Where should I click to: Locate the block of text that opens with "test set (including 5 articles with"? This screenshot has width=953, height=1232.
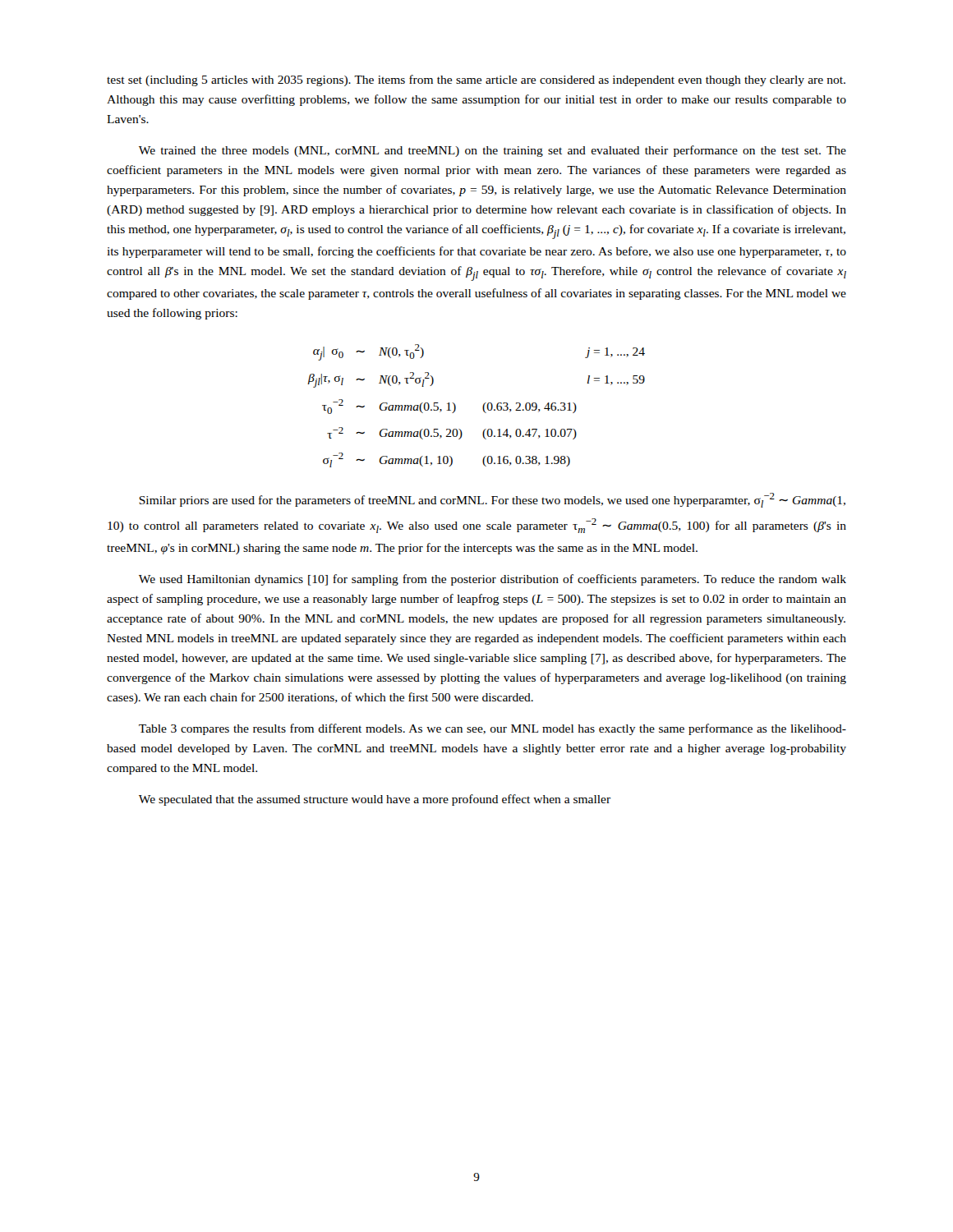tap(476, 99)
